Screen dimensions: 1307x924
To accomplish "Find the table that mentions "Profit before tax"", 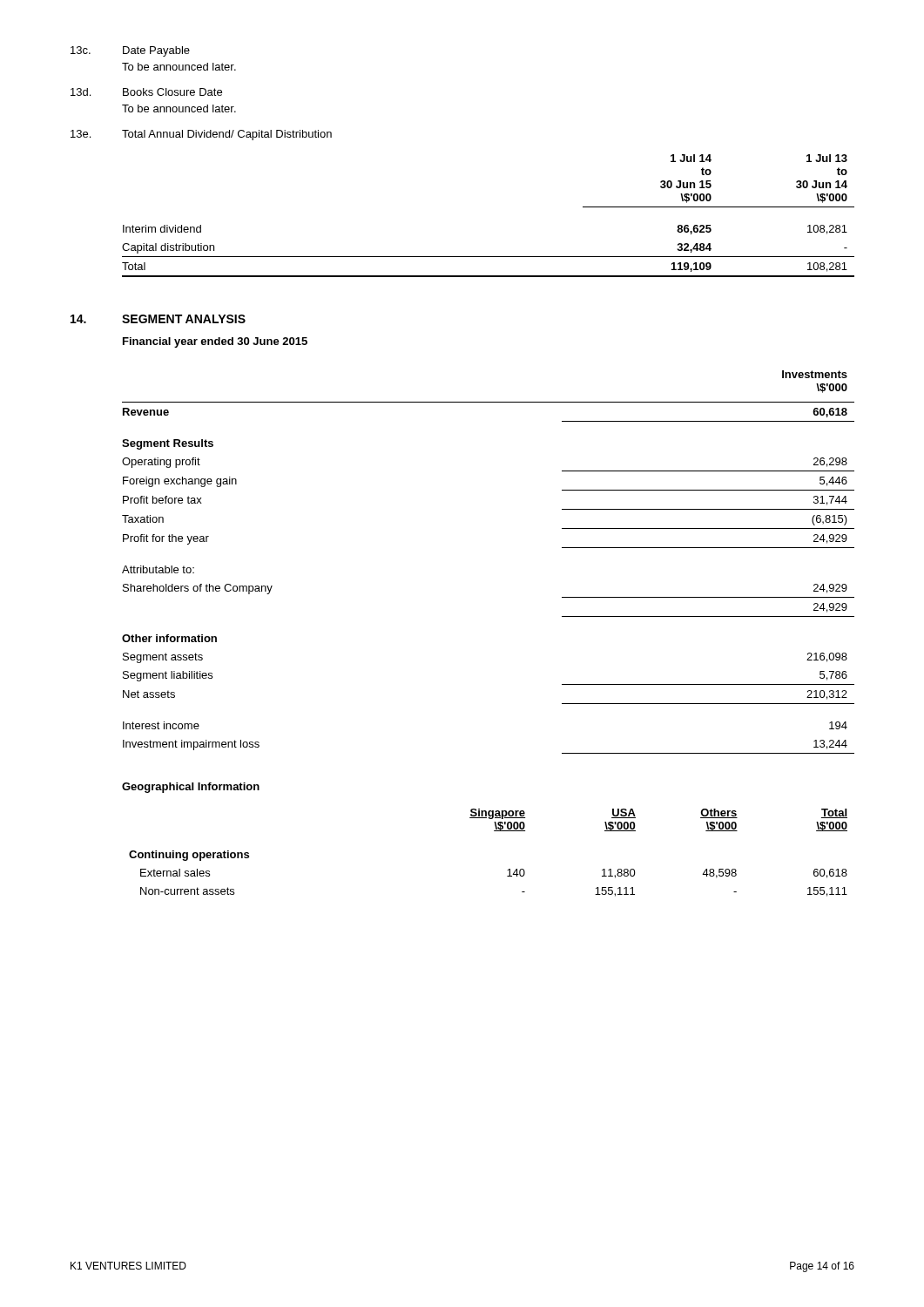I will [488, 559].
